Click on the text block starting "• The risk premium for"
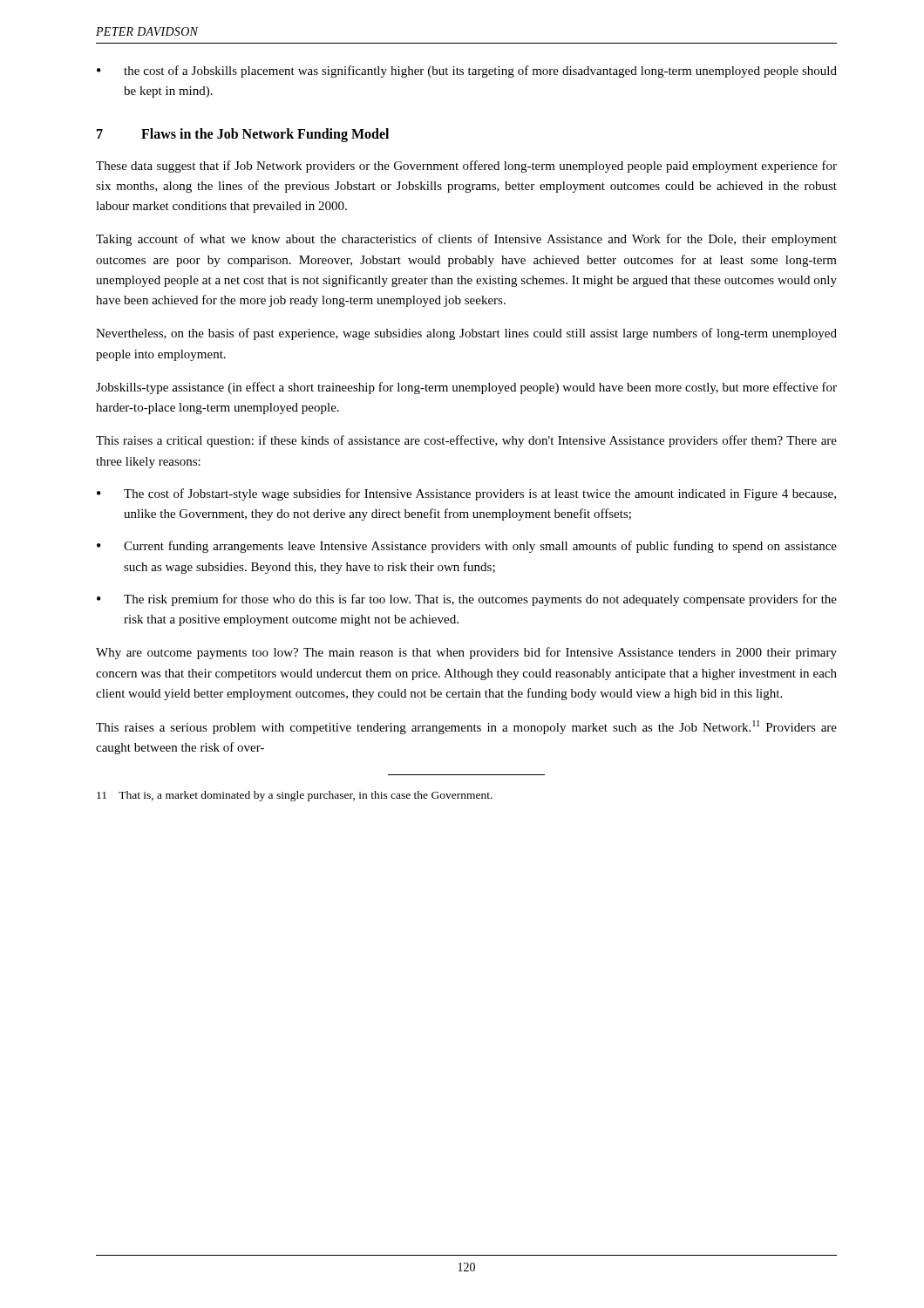This screenshot has height=1308, width=924. (466, 610)
